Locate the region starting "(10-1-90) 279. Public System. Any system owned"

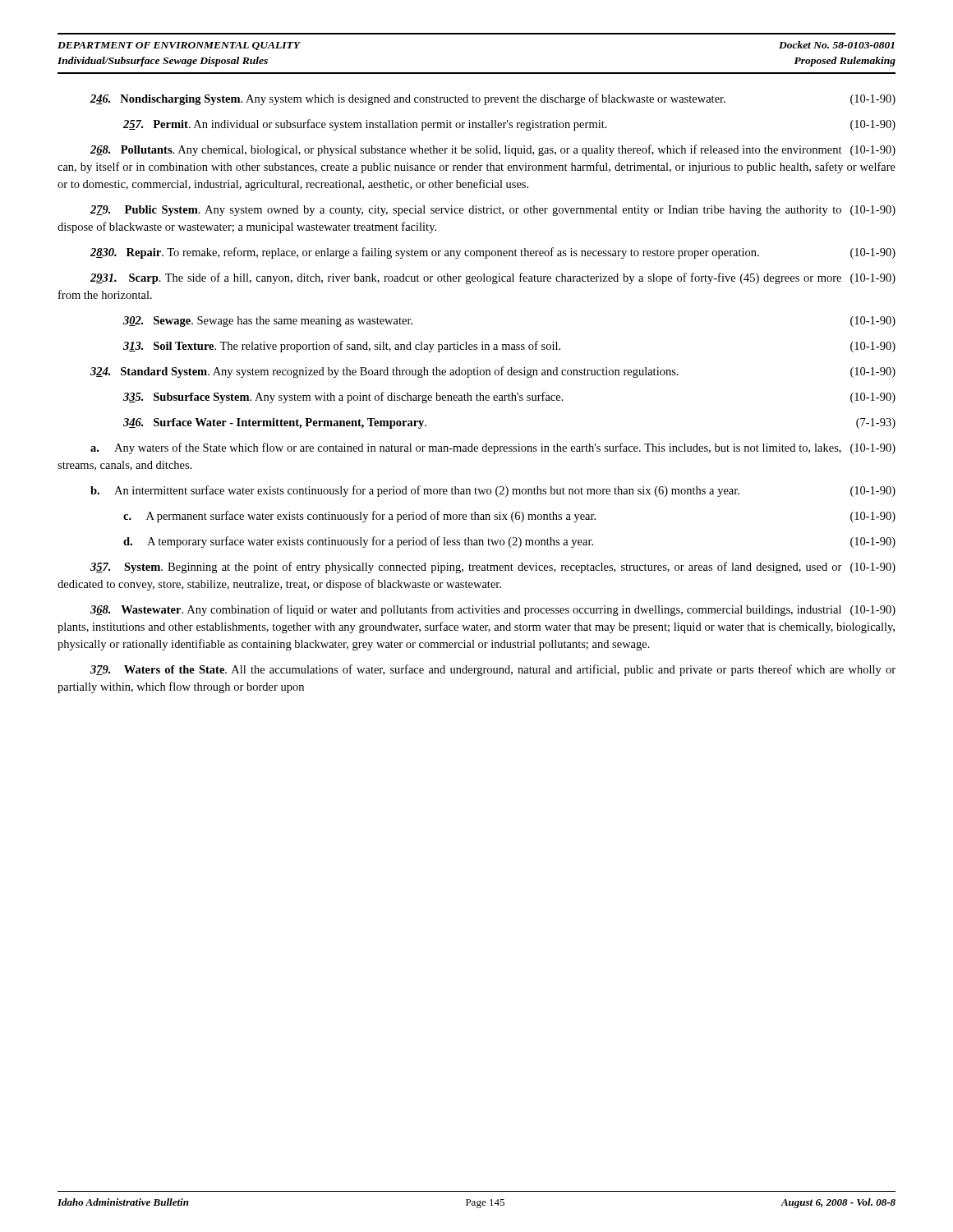[476, 219]
